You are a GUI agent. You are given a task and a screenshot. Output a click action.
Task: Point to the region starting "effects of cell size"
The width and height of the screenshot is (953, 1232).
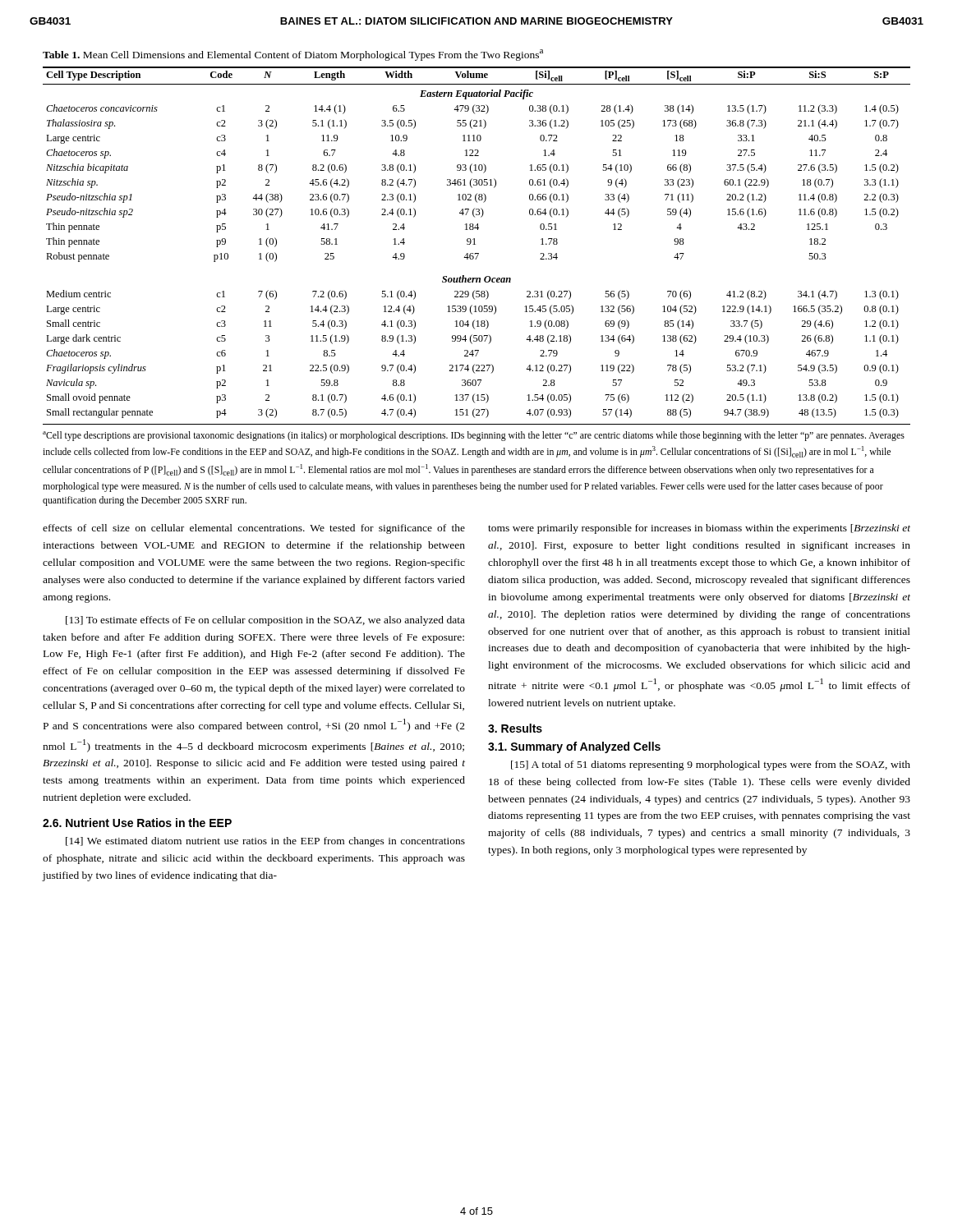coord(254,663)
